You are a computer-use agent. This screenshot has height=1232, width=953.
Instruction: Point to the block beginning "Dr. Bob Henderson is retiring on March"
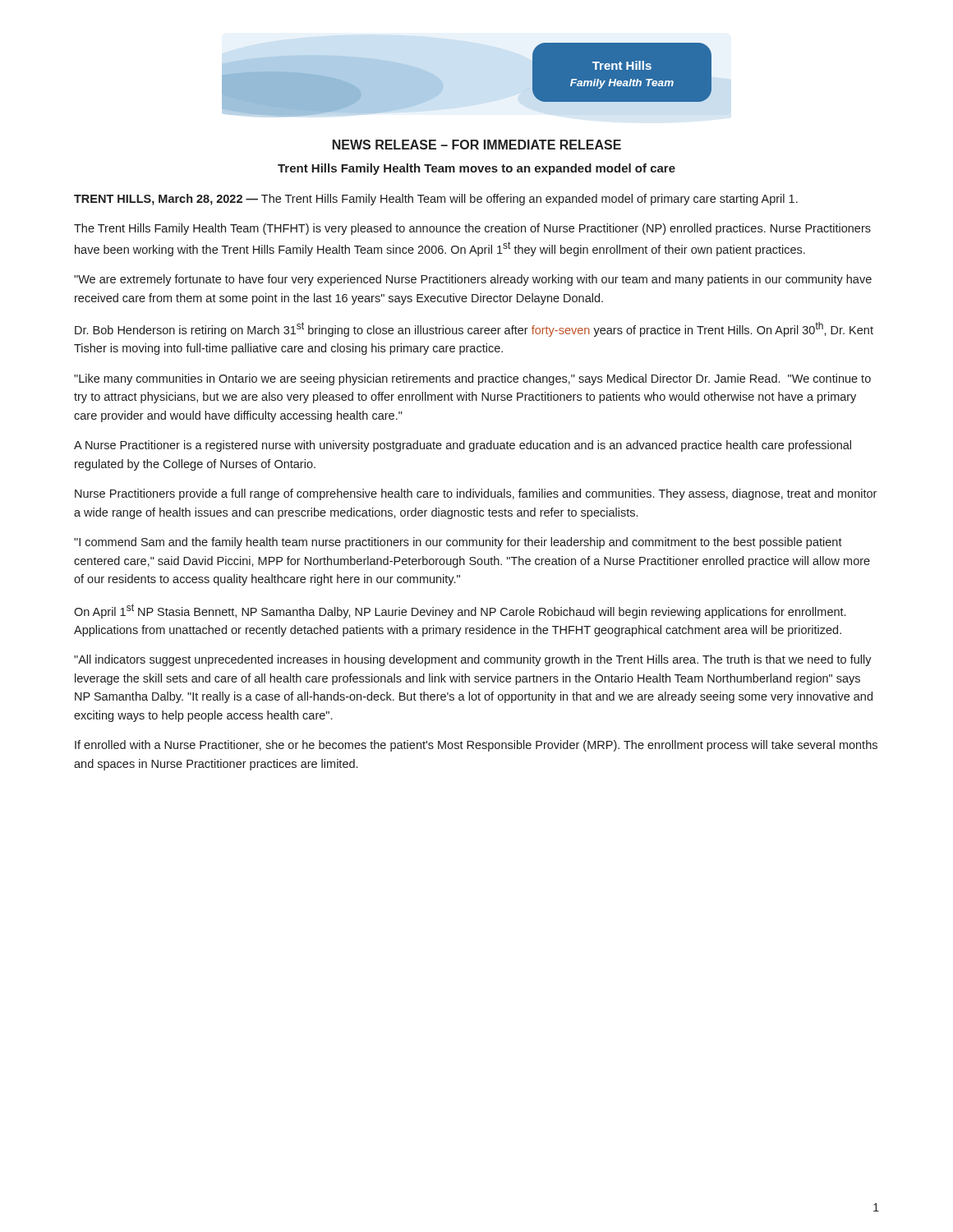[x=474, y=338]
